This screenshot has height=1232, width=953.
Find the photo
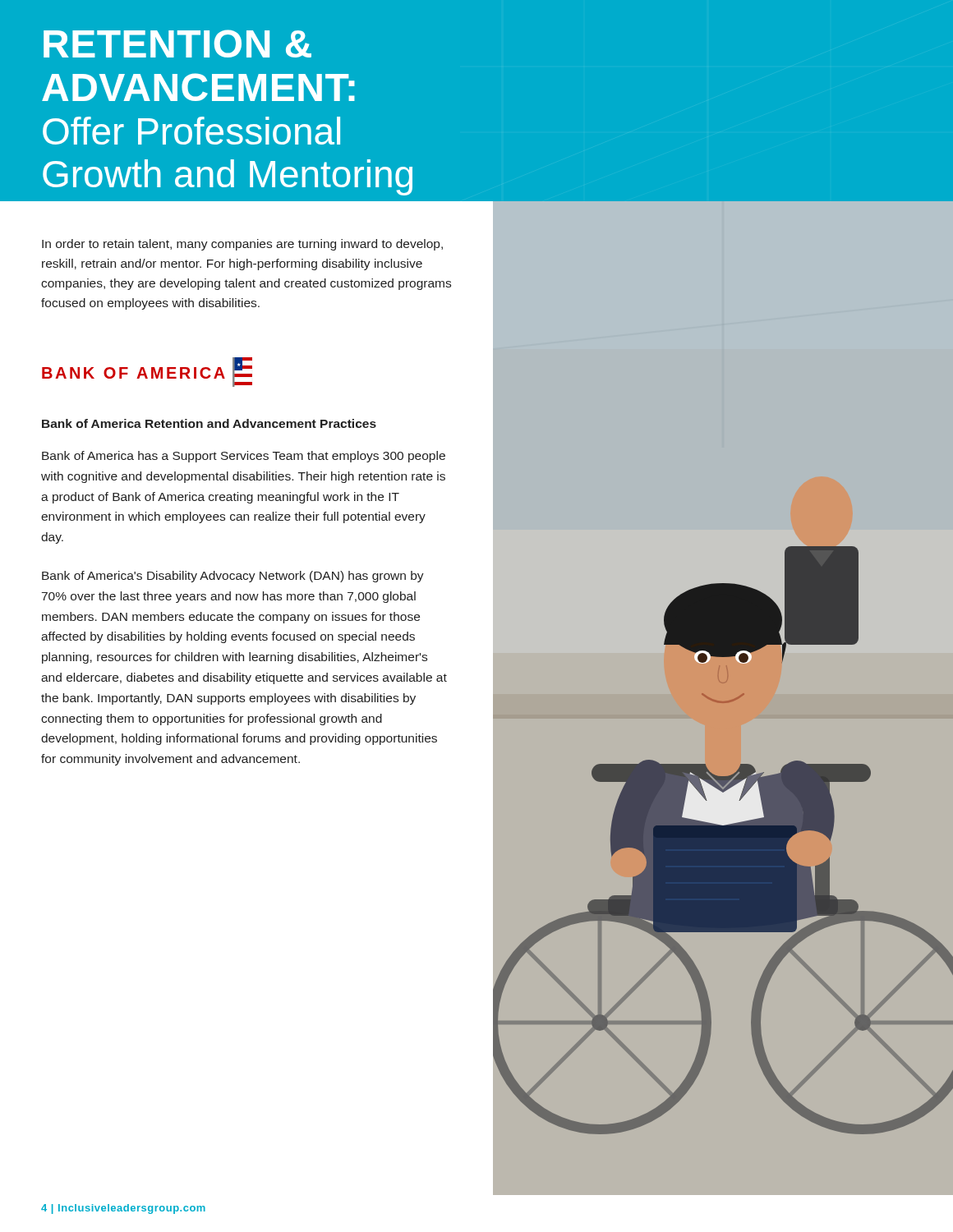[723, 698]
